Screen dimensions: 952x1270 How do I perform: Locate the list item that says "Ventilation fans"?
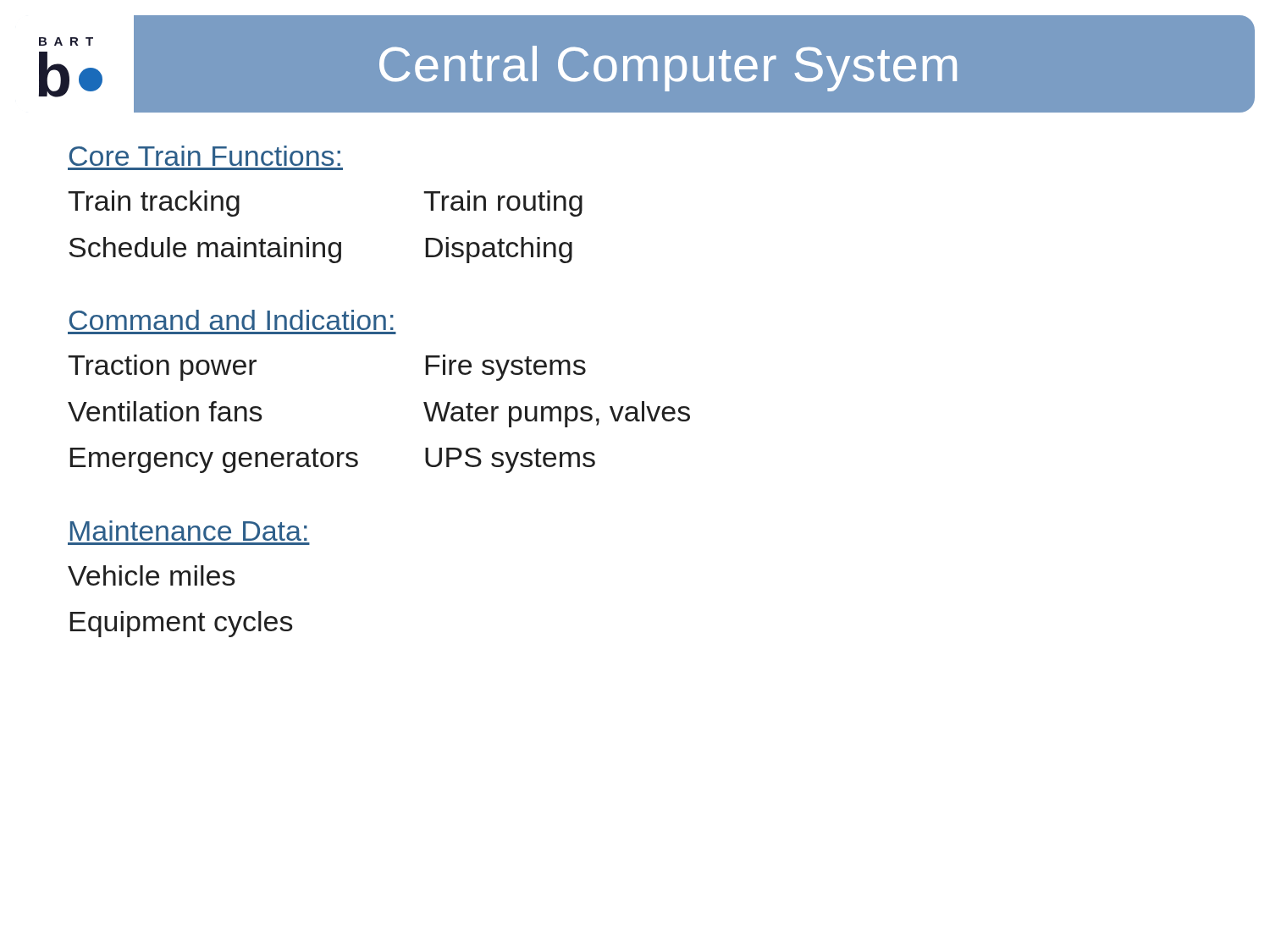click(165, 411)
